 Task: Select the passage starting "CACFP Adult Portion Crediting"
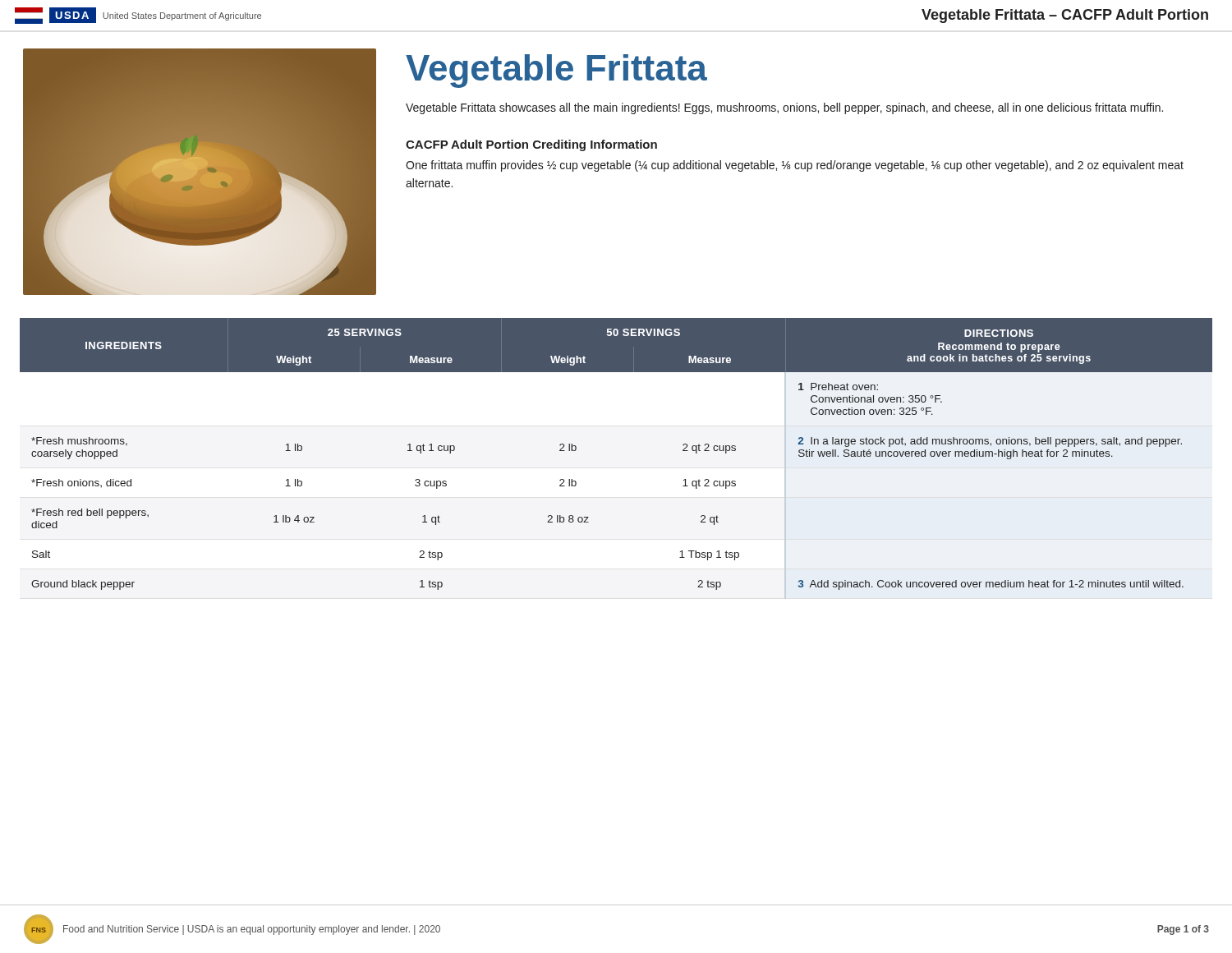point(532,144)
